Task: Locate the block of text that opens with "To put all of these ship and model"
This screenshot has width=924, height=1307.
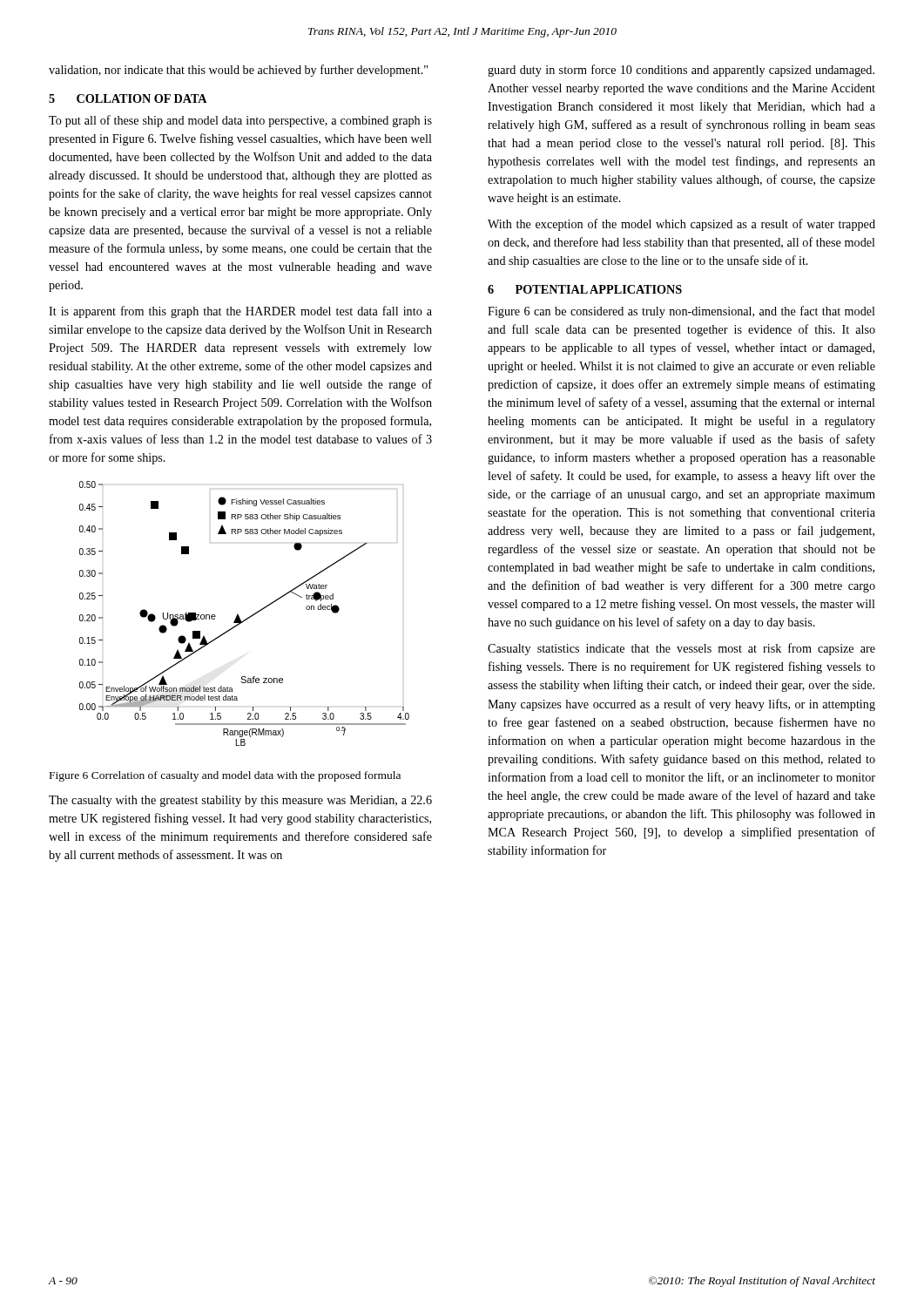Action: (x=240, y=203)
